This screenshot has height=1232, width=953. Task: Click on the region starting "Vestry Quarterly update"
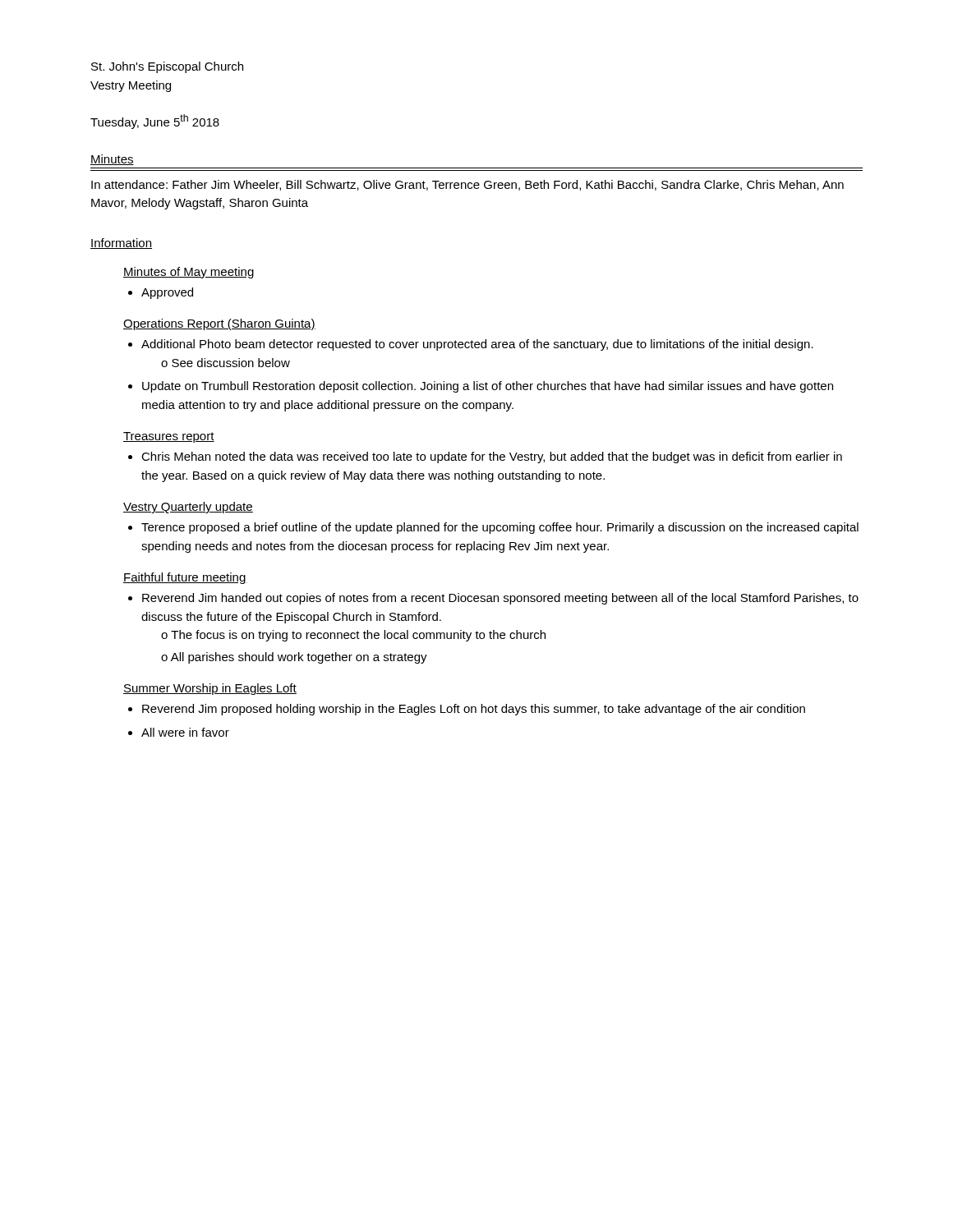click(x=188, y=506)
